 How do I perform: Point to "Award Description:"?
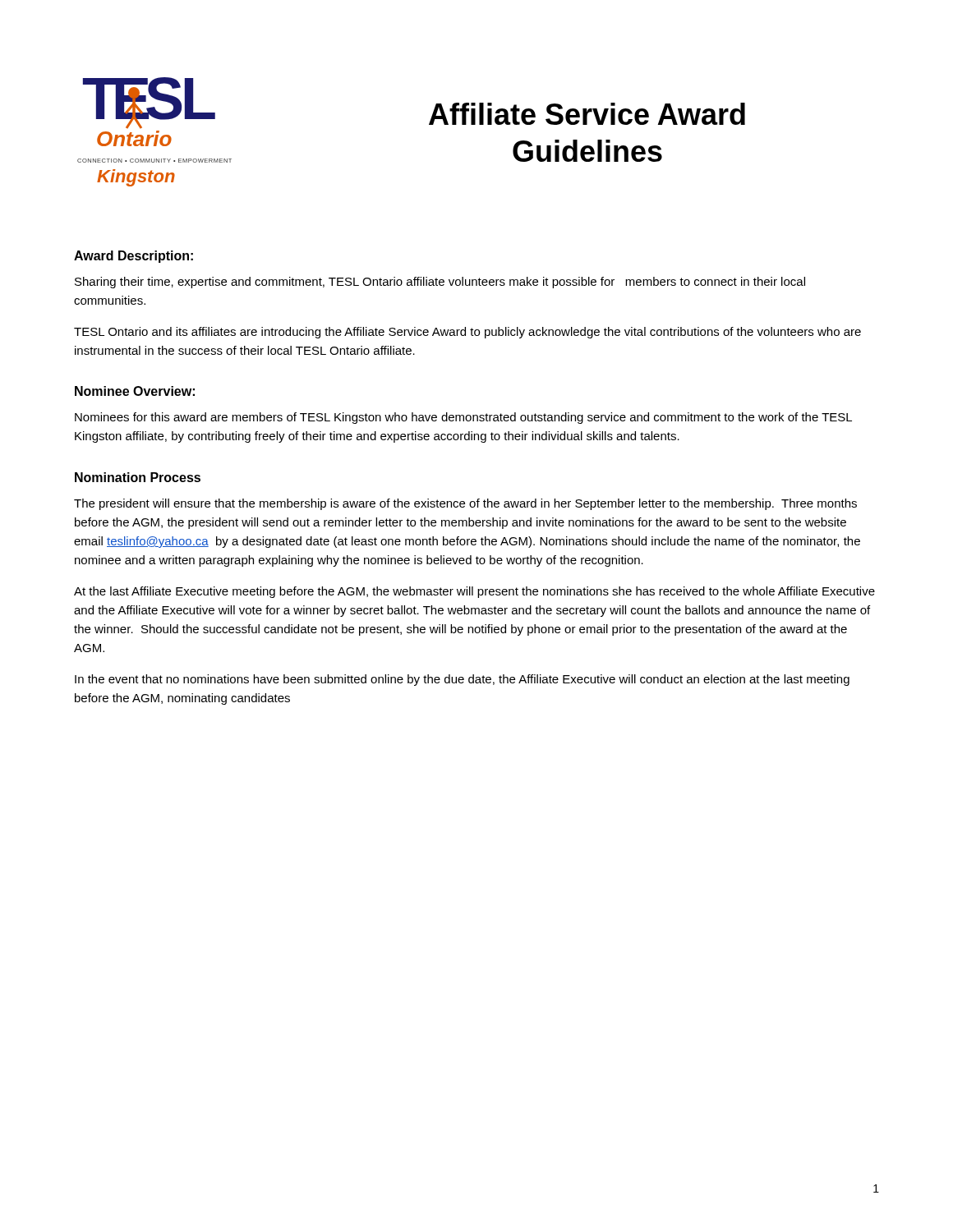tap(134, 256)
